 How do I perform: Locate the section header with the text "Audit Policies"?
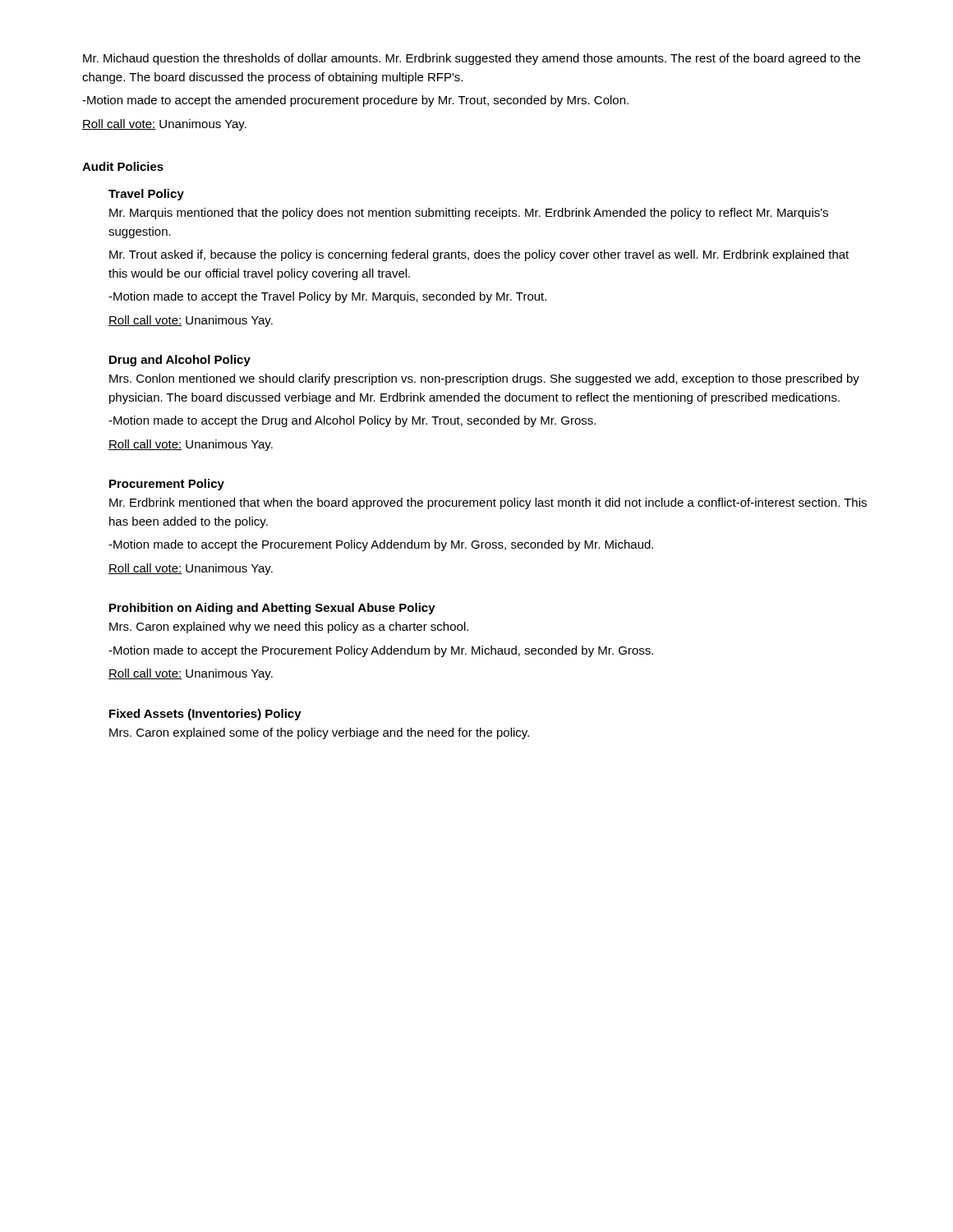click(123, 166)
